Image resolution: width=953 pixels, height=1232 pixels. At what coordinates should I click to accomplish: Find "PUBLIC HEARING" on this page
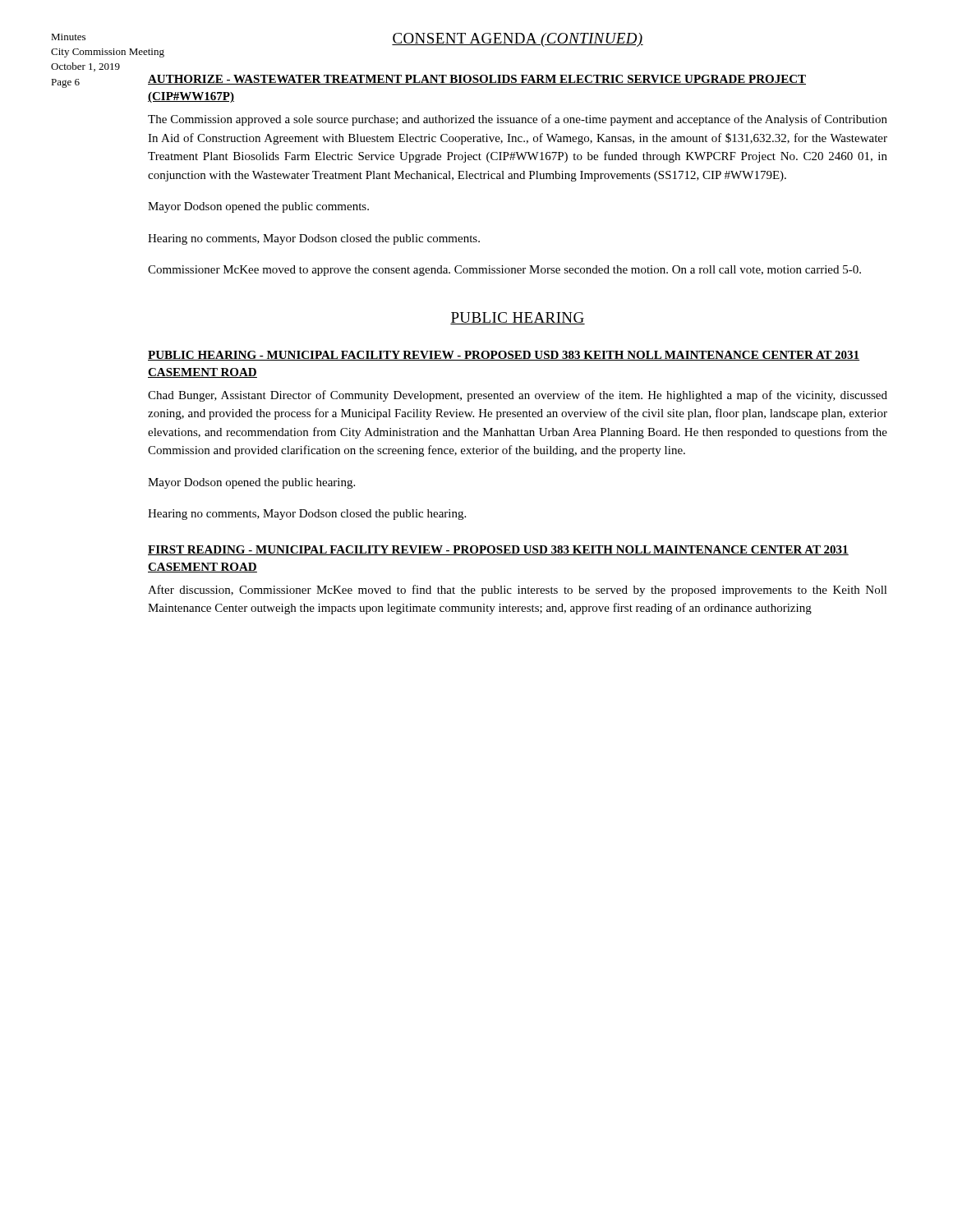tap(518, 317)
